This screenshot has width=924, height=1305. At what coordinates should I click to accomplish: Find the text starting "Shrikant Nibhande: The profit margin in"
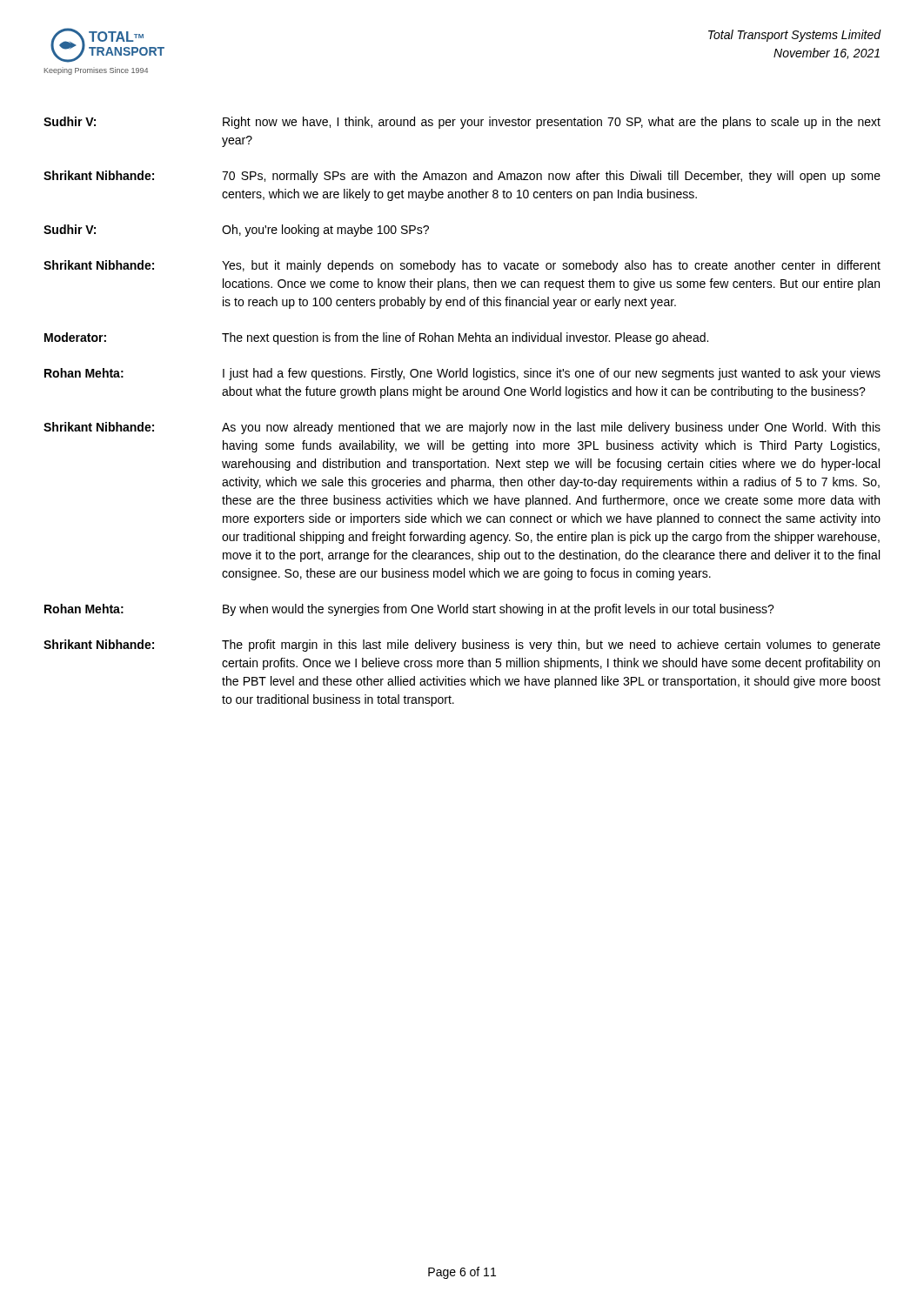[x=462, y=672]
